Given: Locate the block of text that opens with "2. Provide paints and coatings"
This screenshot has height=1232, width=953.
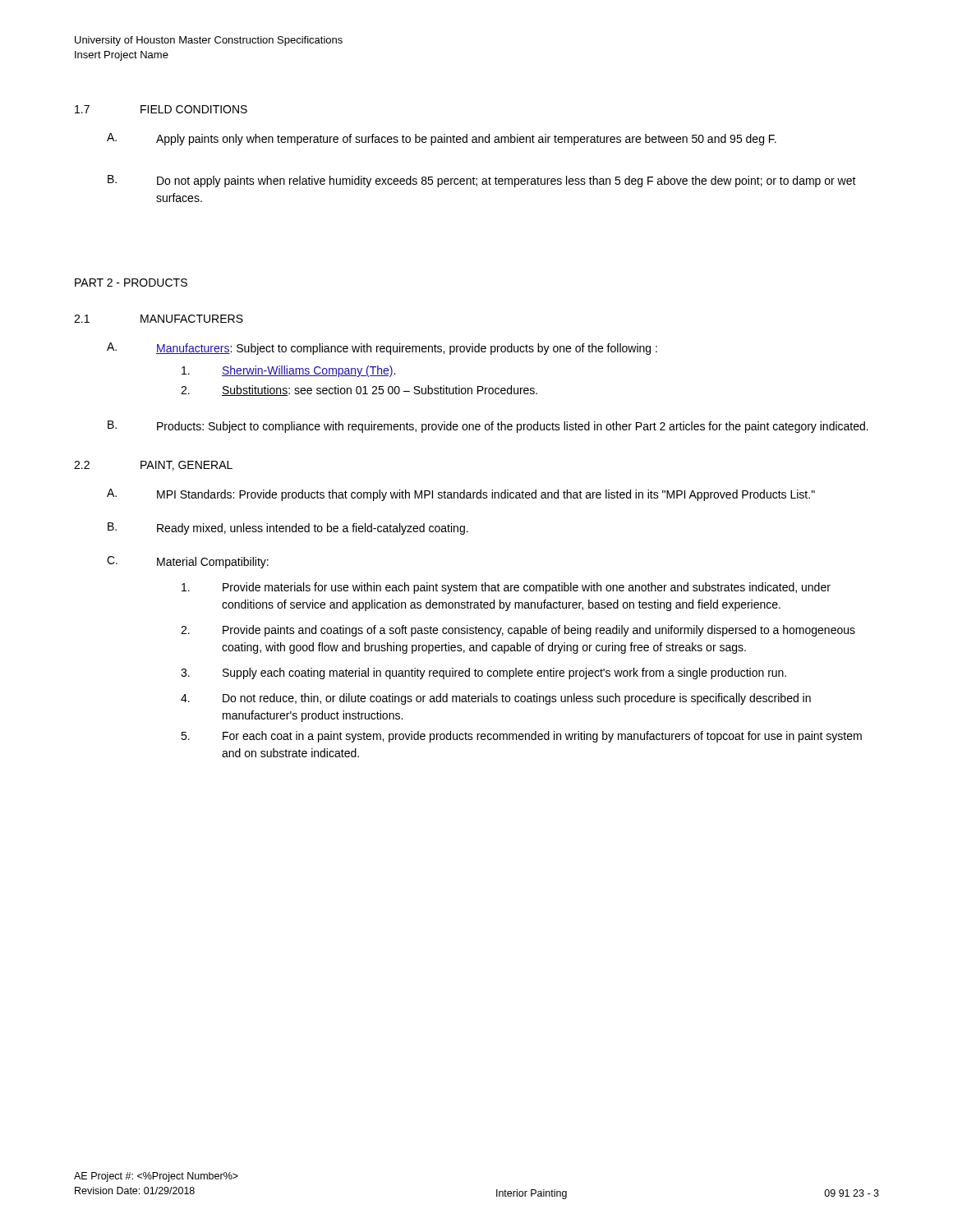Looking at the screenshot, I should point(518,639).
